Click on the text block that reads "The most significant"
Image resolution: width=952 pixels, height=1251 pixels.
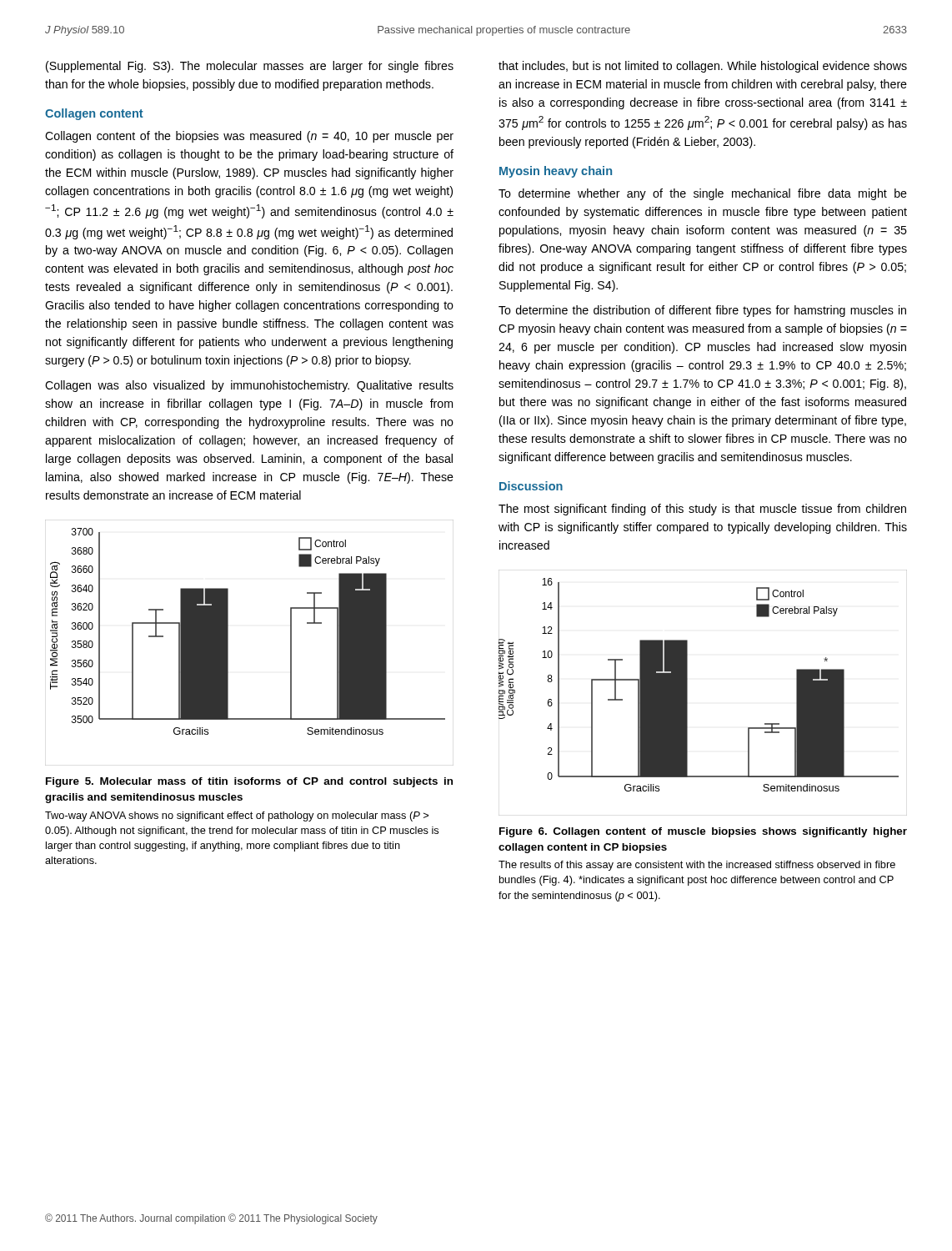click(703, 527)
